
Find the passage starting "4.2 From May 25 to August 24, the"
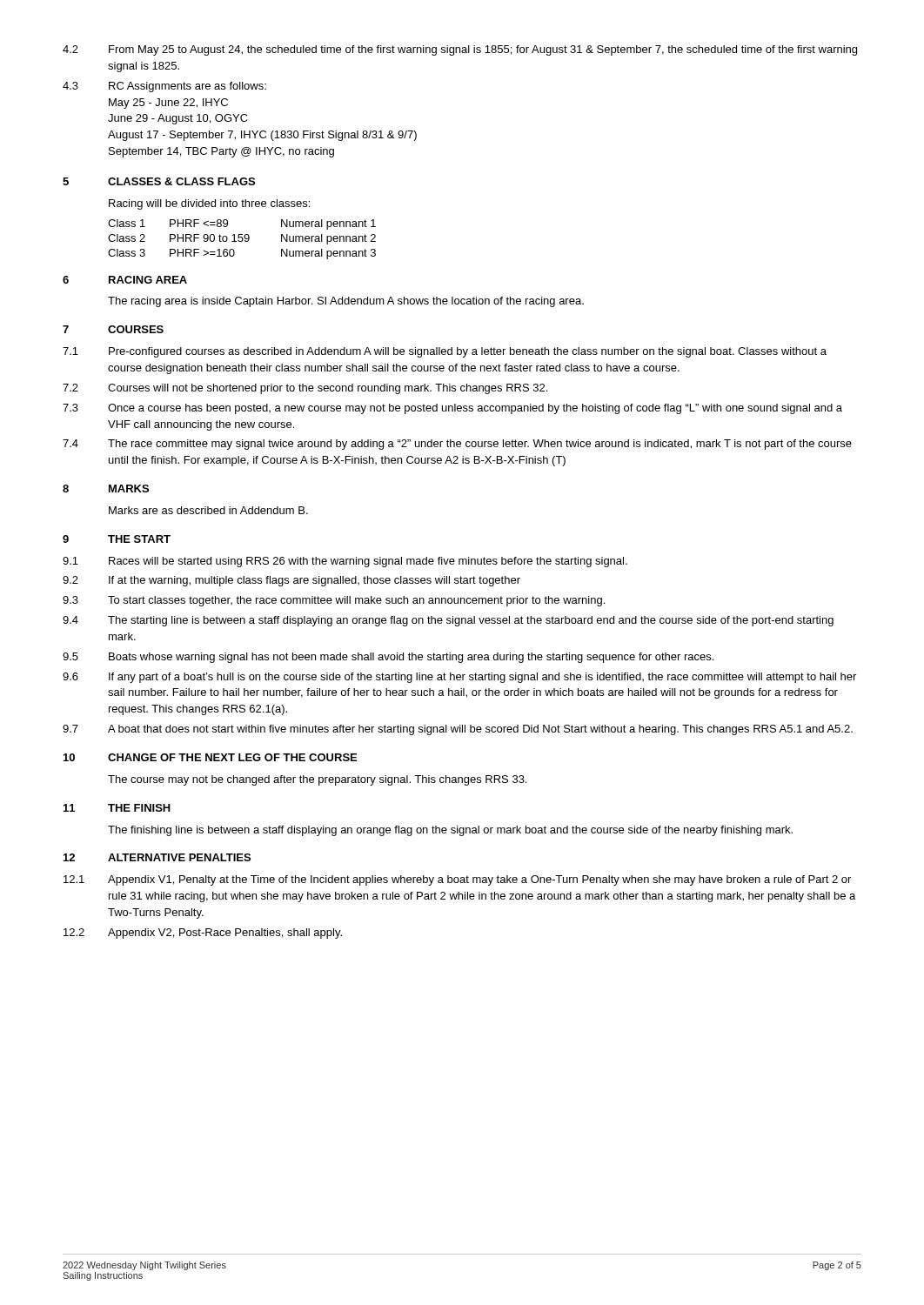[x=462, y=58]
